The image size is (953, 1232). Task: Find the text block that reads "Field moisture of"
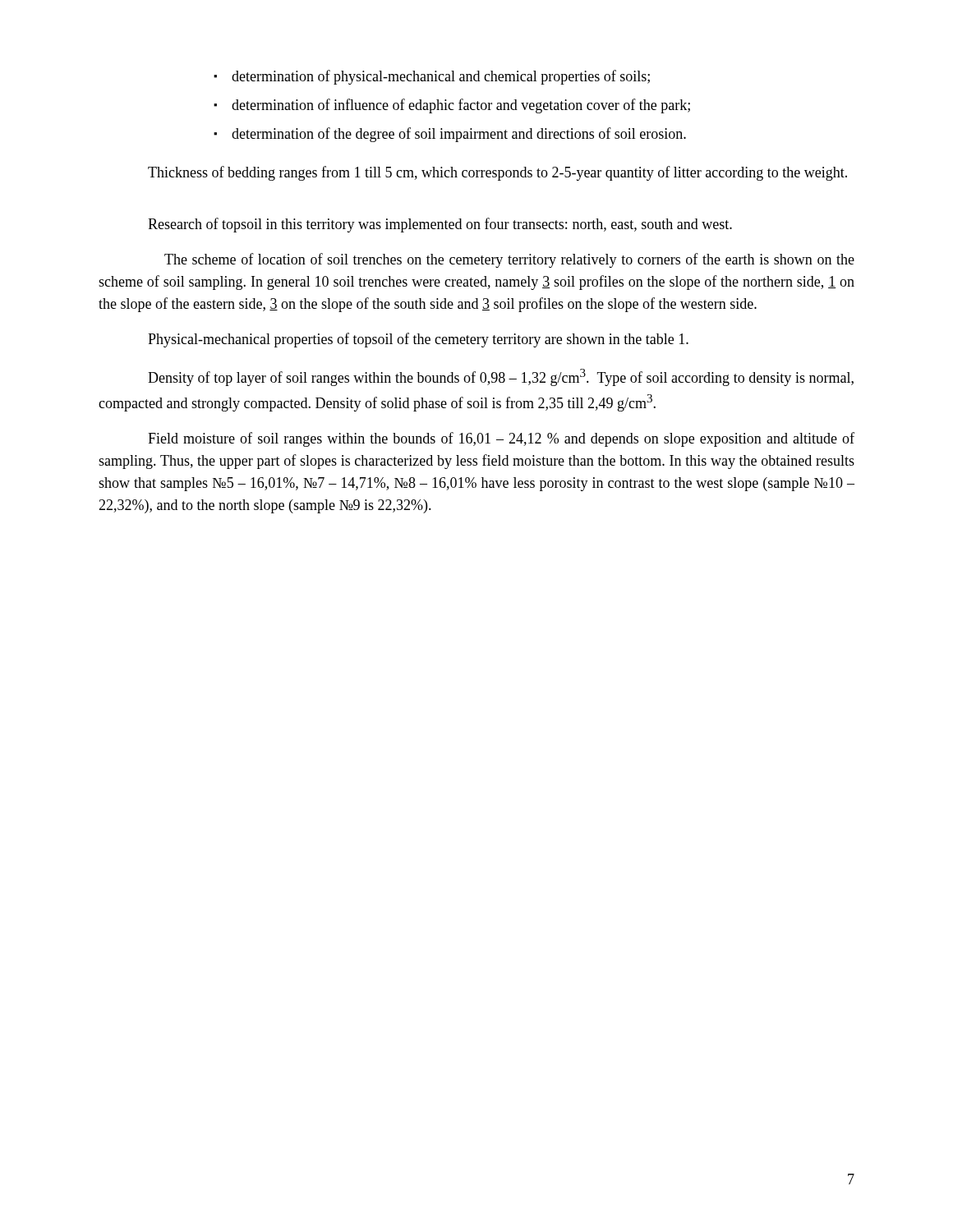click(x=476, y=472)
